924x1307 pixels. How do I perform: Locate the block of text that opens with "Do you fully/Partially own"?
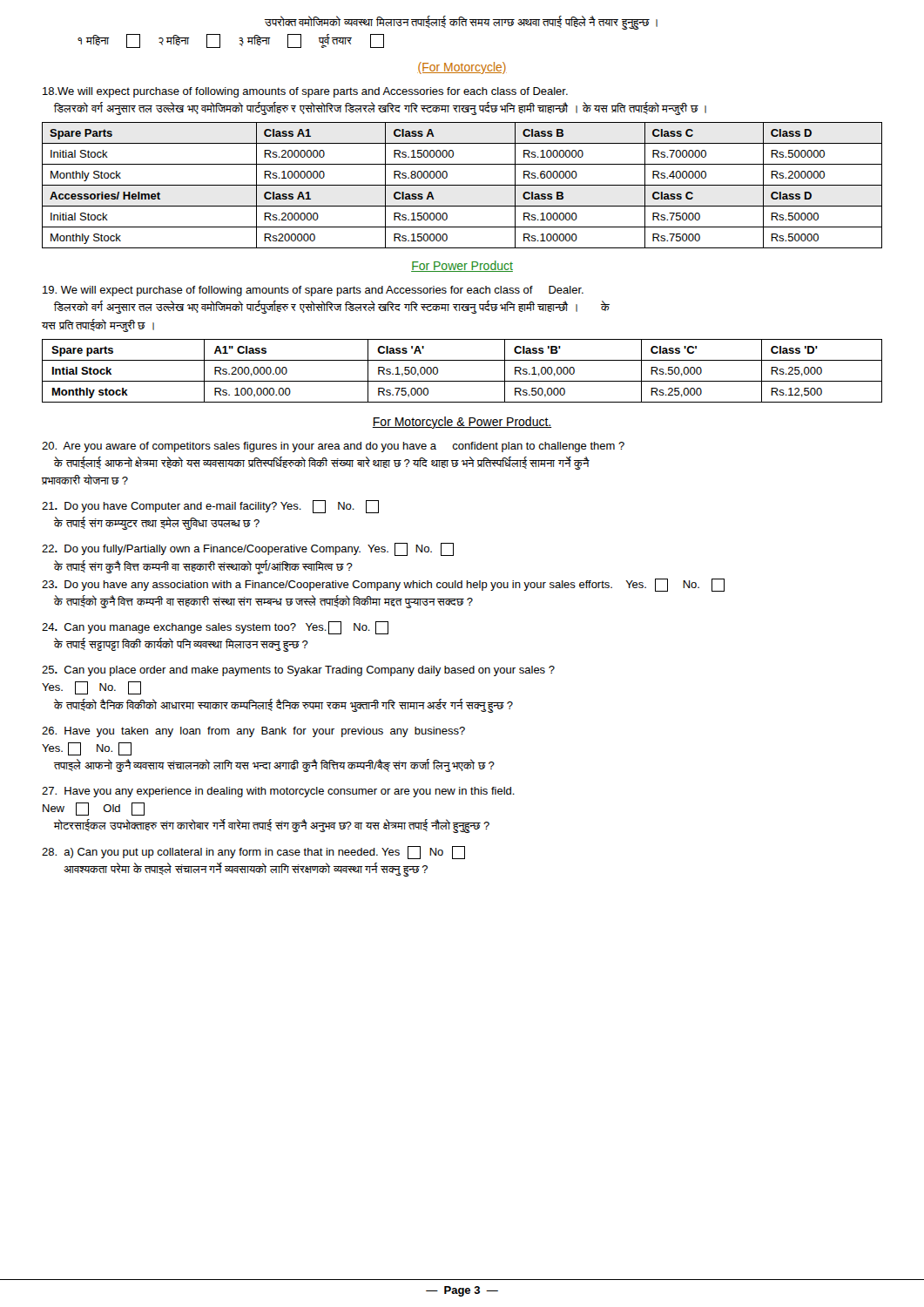383,575
